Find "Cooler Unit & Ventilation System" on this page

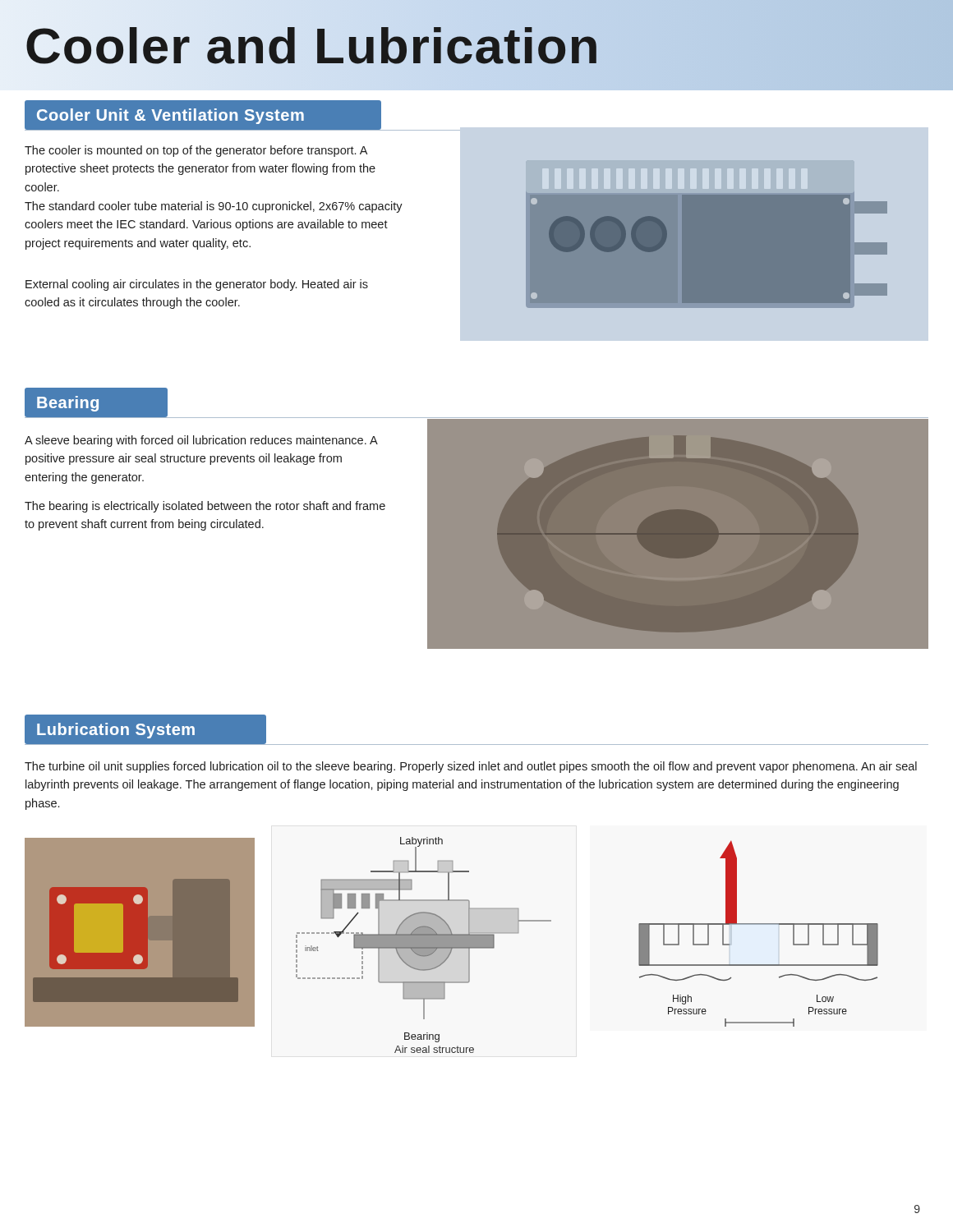pyautogui.click(x=171, y=115)
